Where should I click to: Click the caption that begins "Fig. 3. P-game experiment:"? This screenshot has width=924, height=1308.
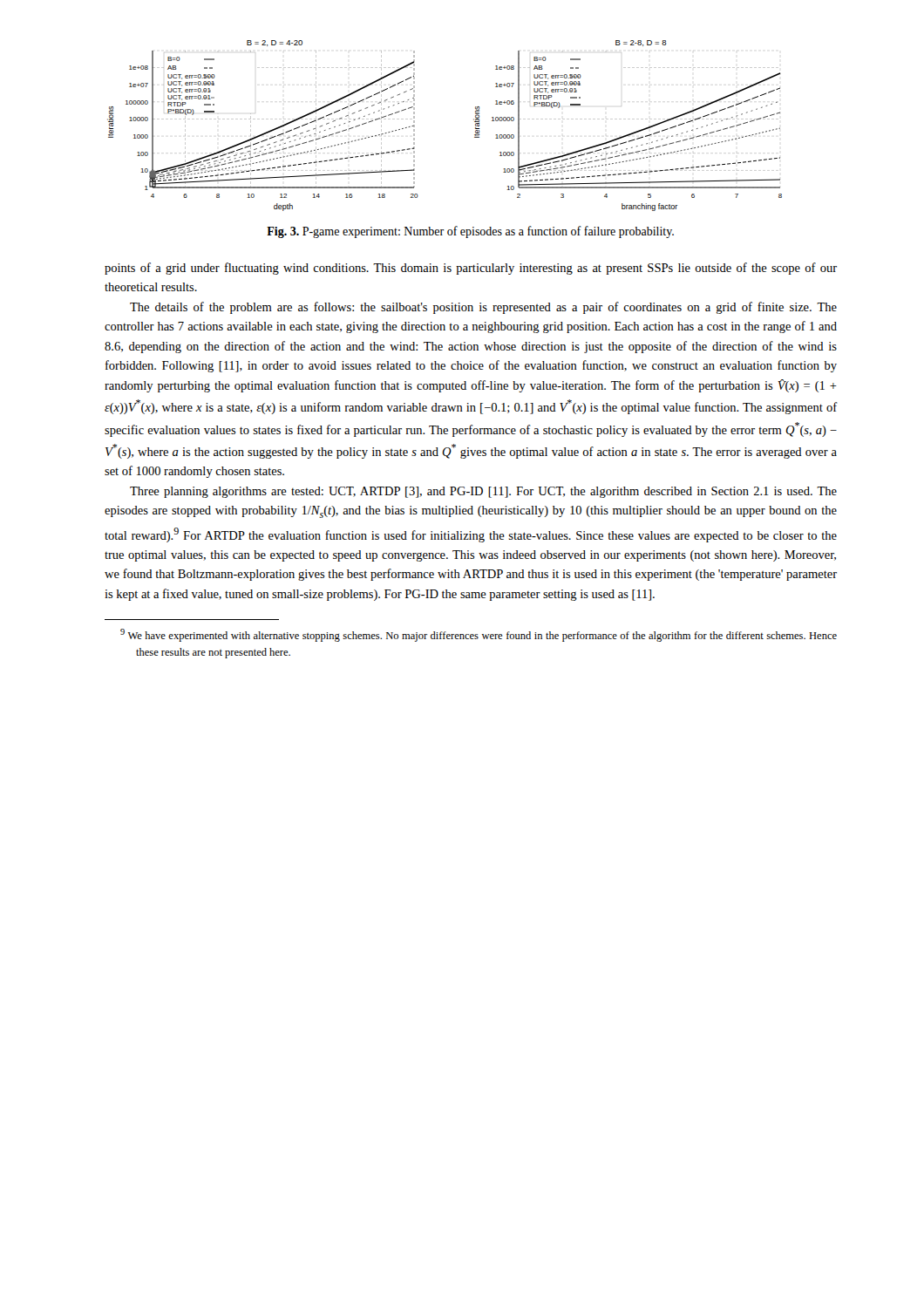(471, 232)
